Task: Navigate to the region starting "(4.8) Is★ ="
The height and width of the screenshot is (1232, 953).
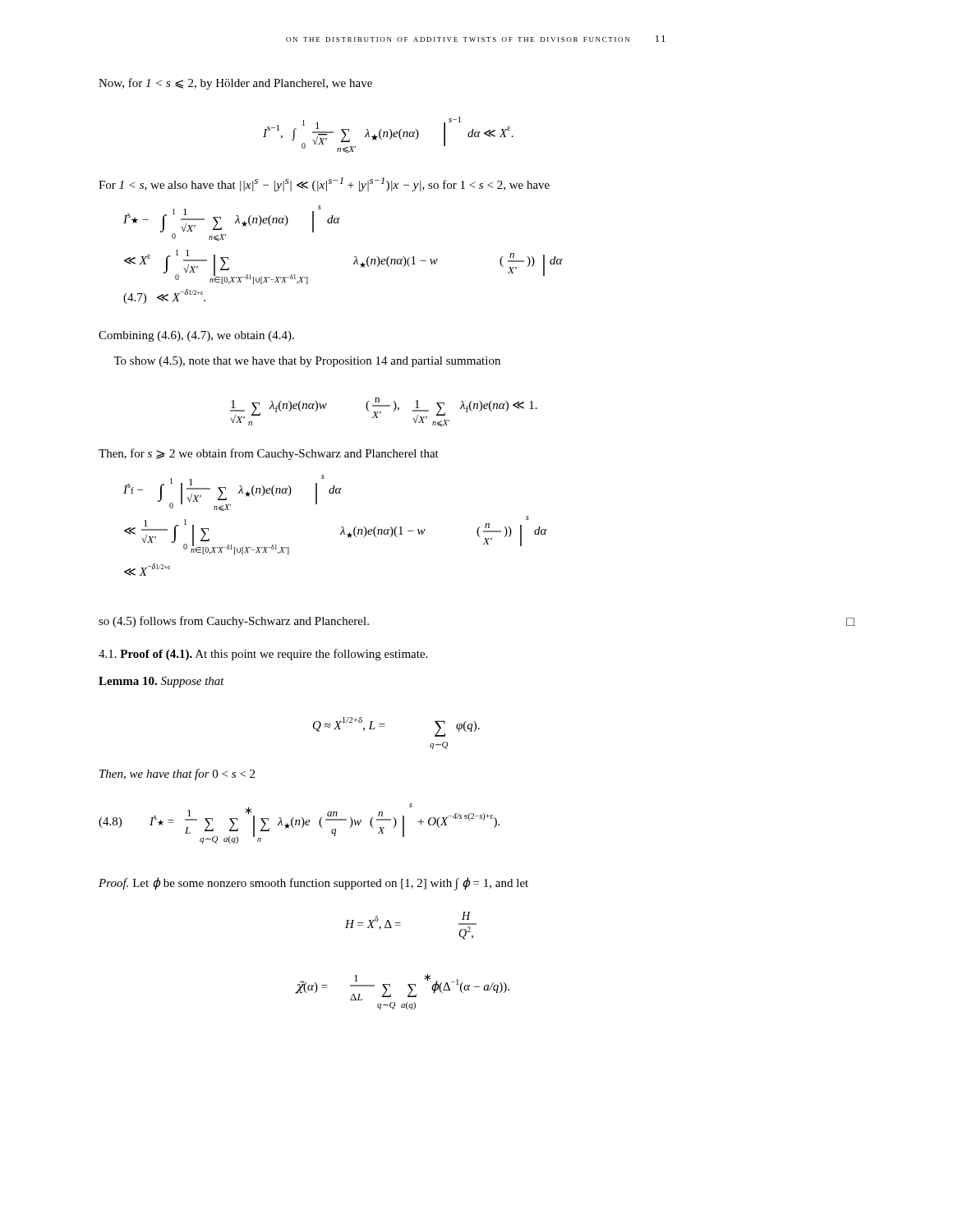Action: coord(440,824)
